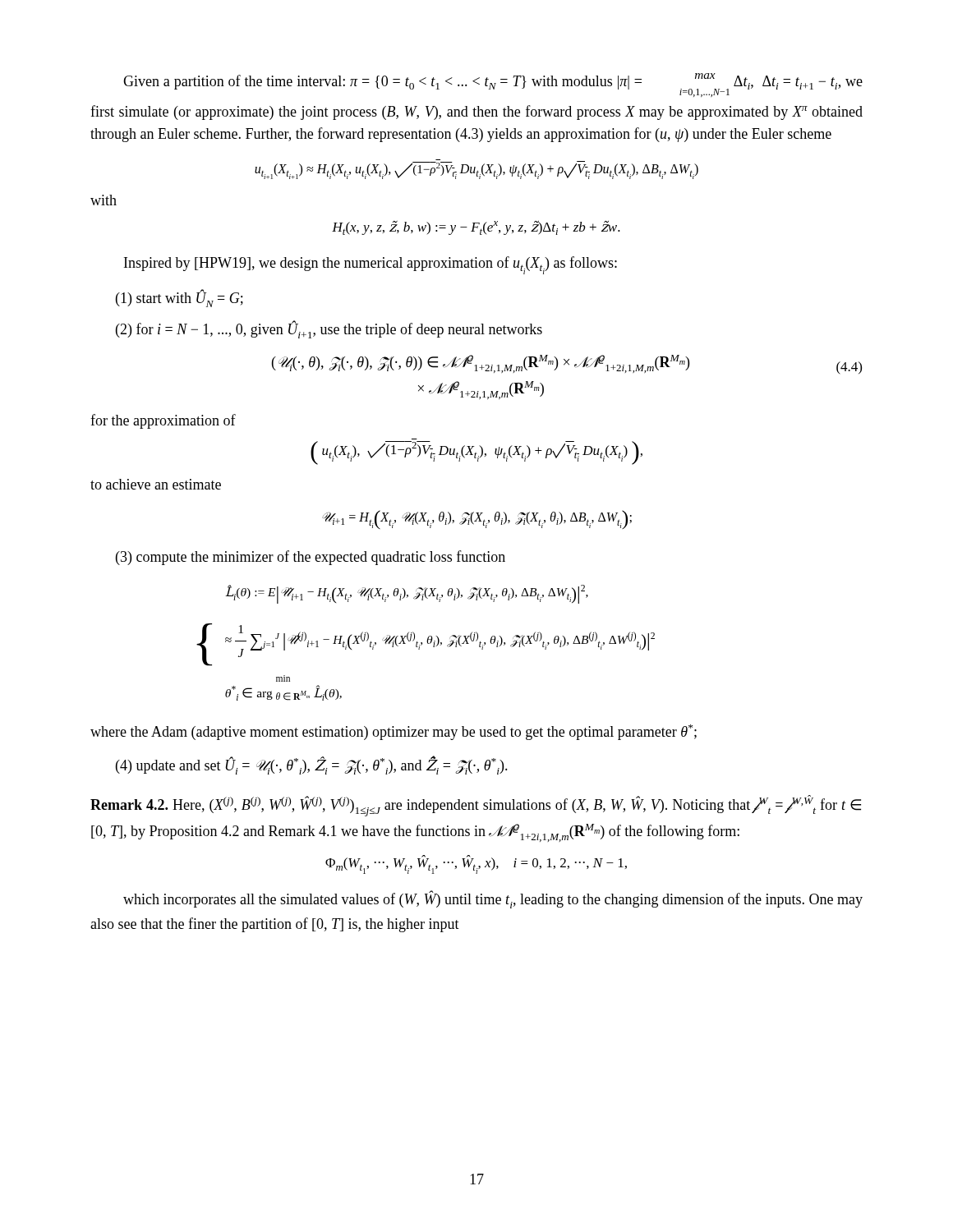Click on the text block containing "where the Adam (adaptive"
Screen dimensions: 1232x953
tap(394, 731)
